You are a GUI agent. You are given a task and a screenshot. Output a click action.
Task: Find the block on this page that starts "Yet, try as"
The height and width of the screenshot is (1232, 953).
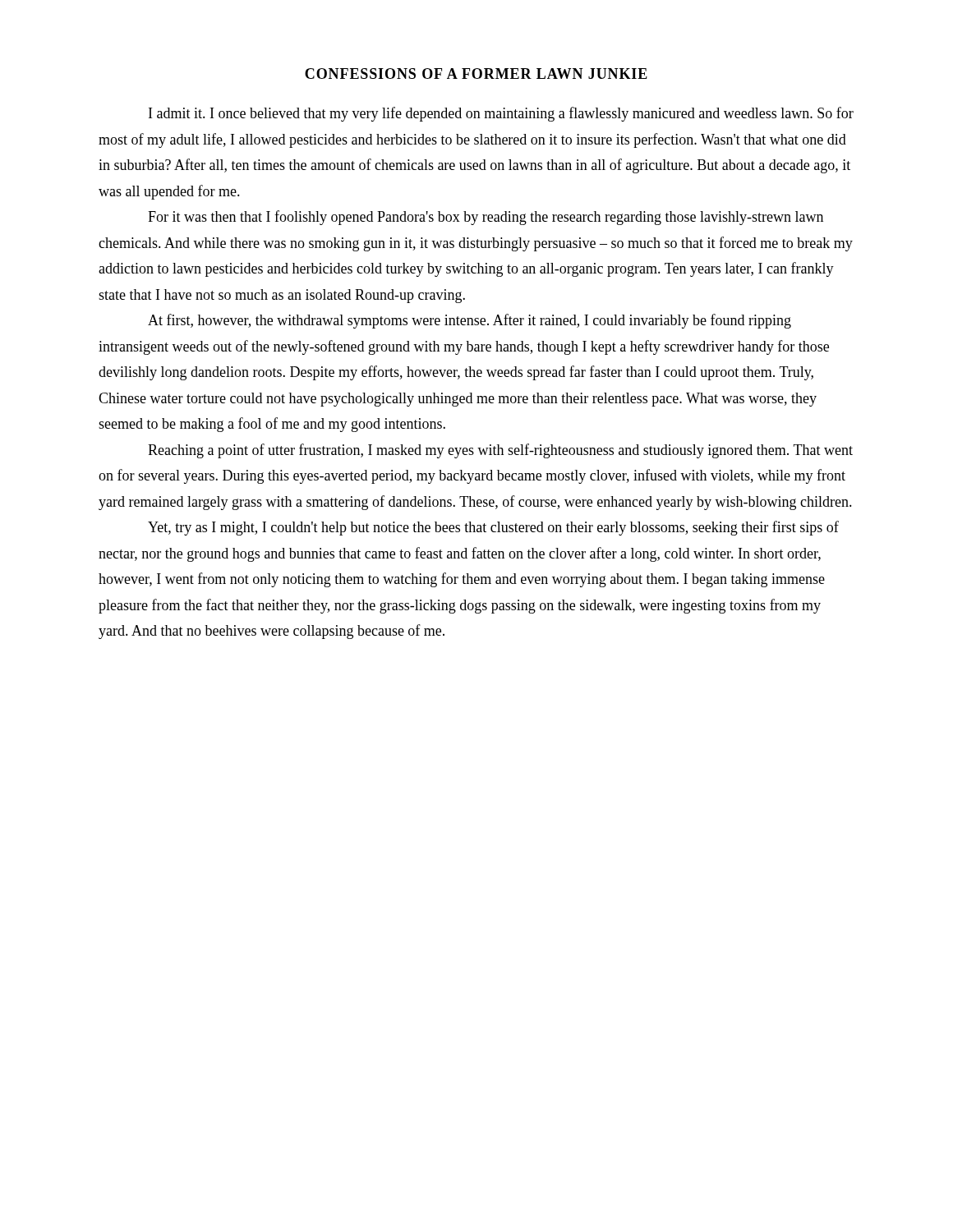coord(476,580)
